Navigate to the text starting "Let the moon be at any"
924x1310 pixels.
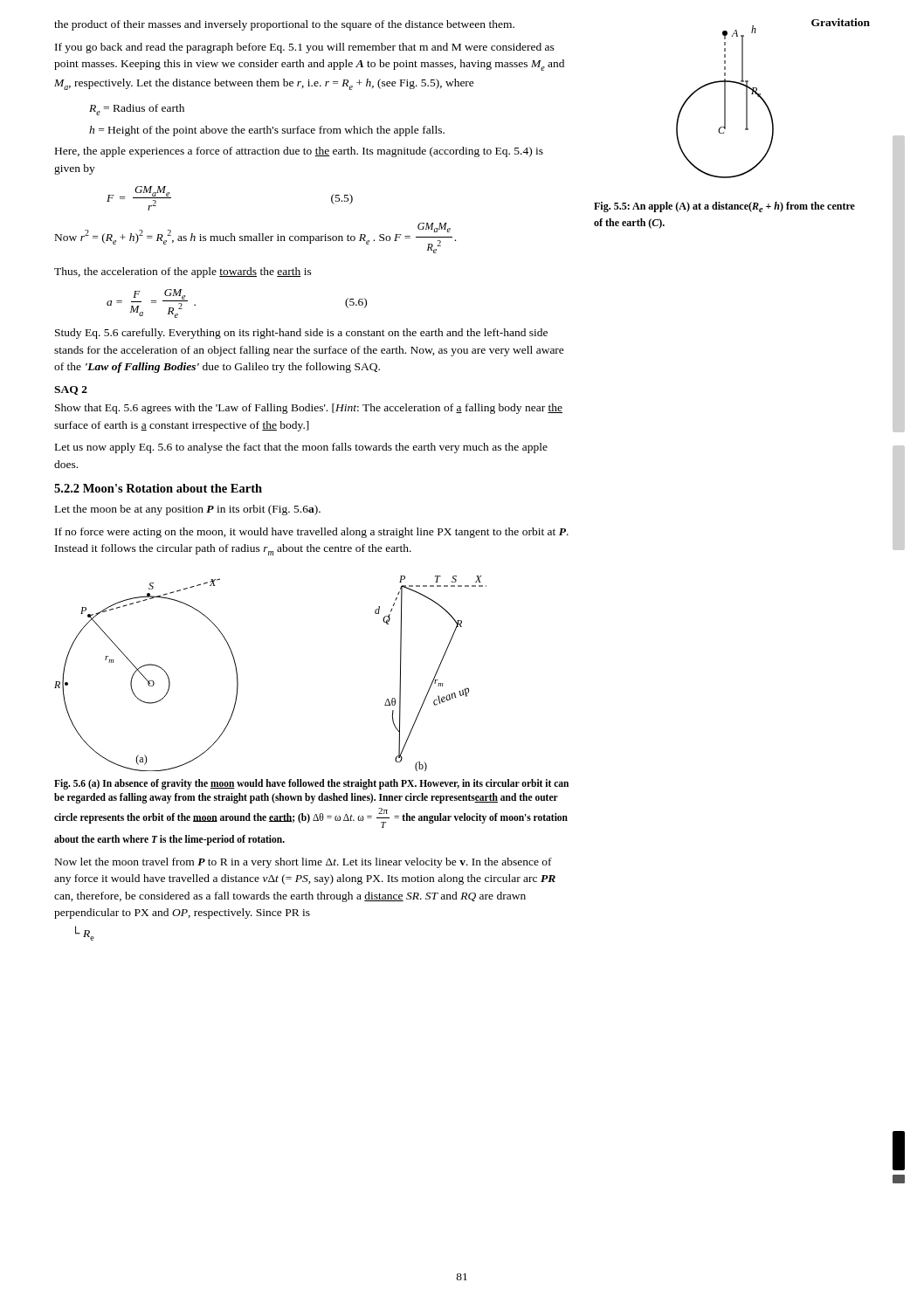[x=188, y=509]
